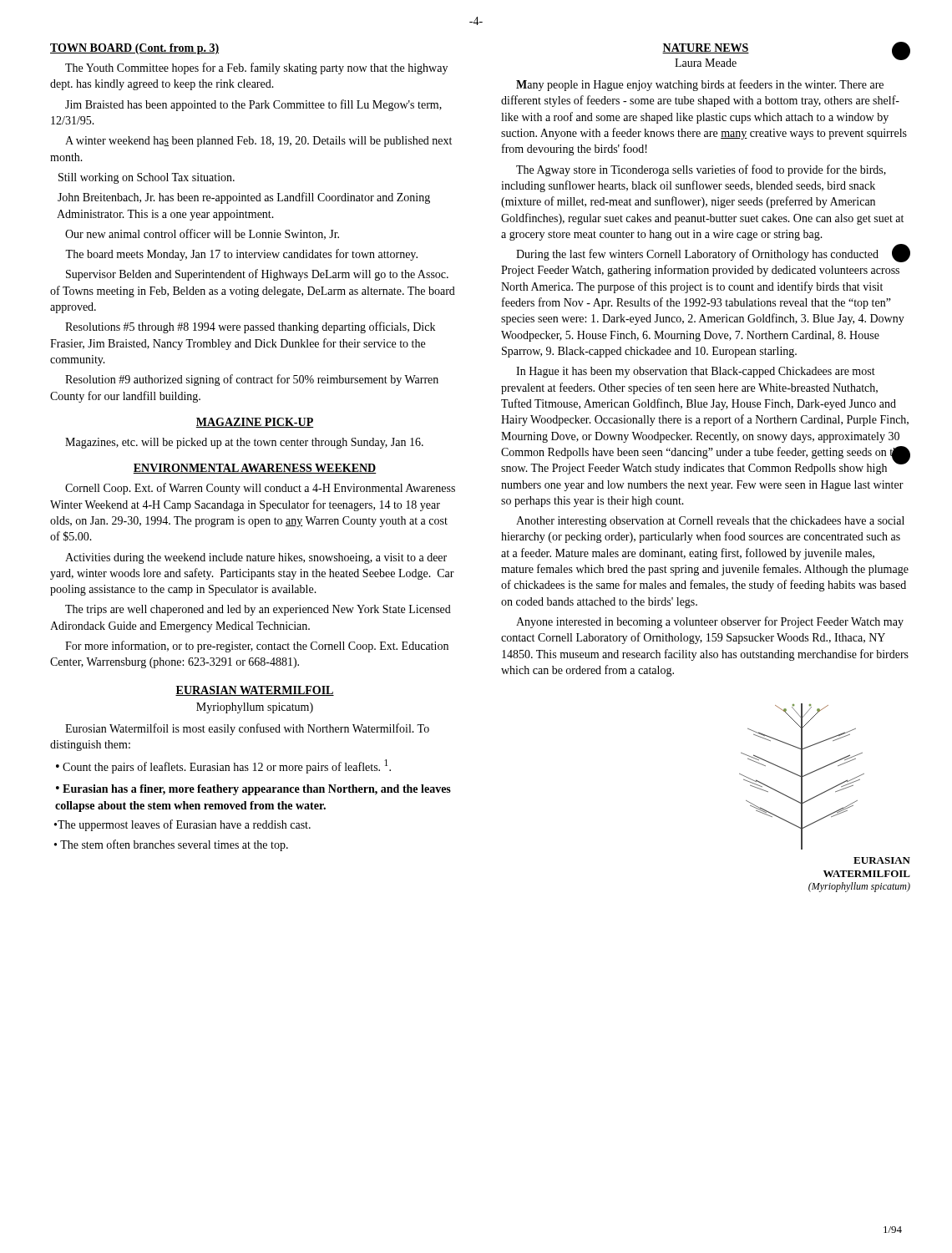
Task: Where is the passage that starts "• Count the pairs of"?
Action: (223, 766)
